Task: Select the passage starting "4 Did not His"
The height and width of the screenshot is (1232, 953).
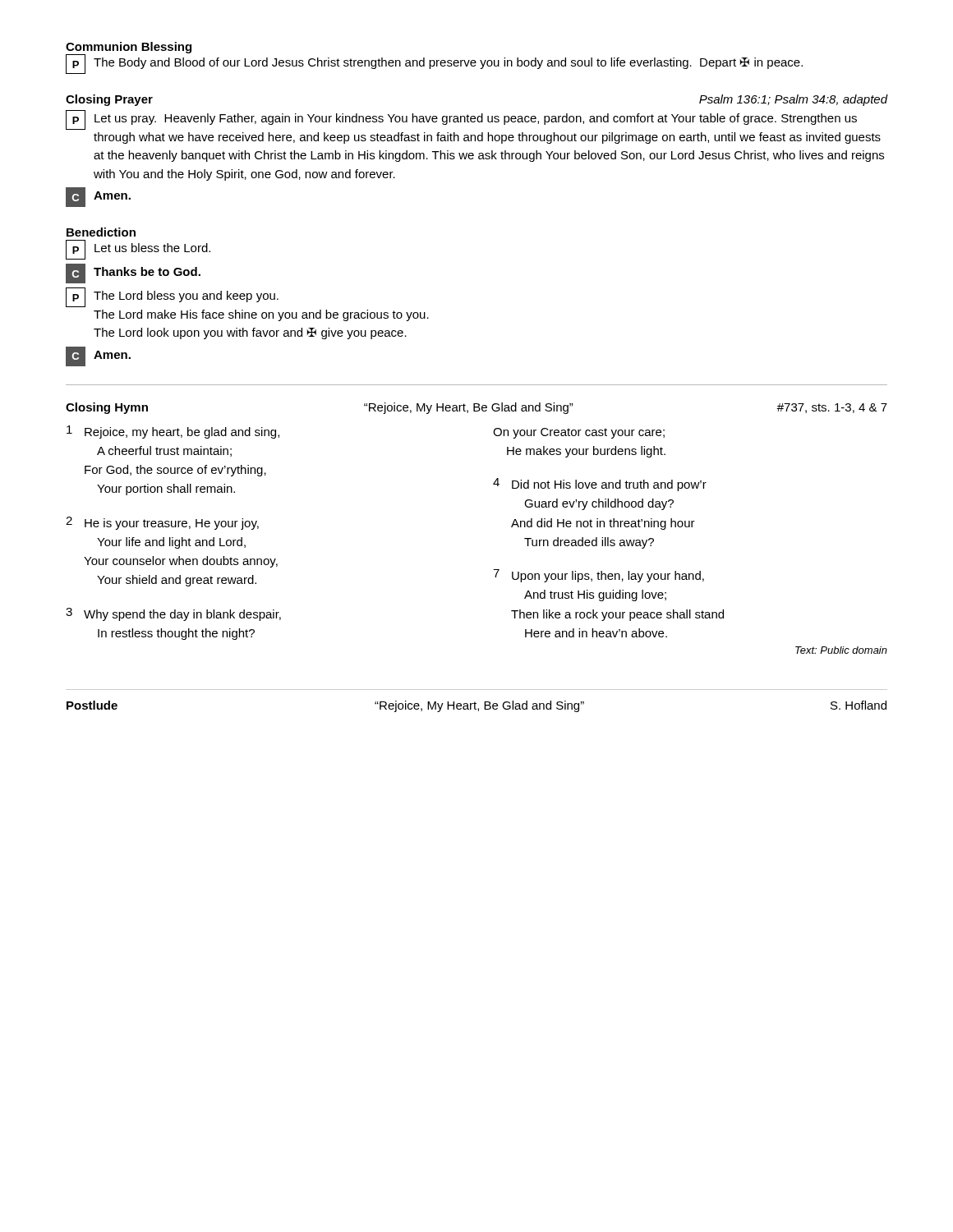Action: pos(690,513)
